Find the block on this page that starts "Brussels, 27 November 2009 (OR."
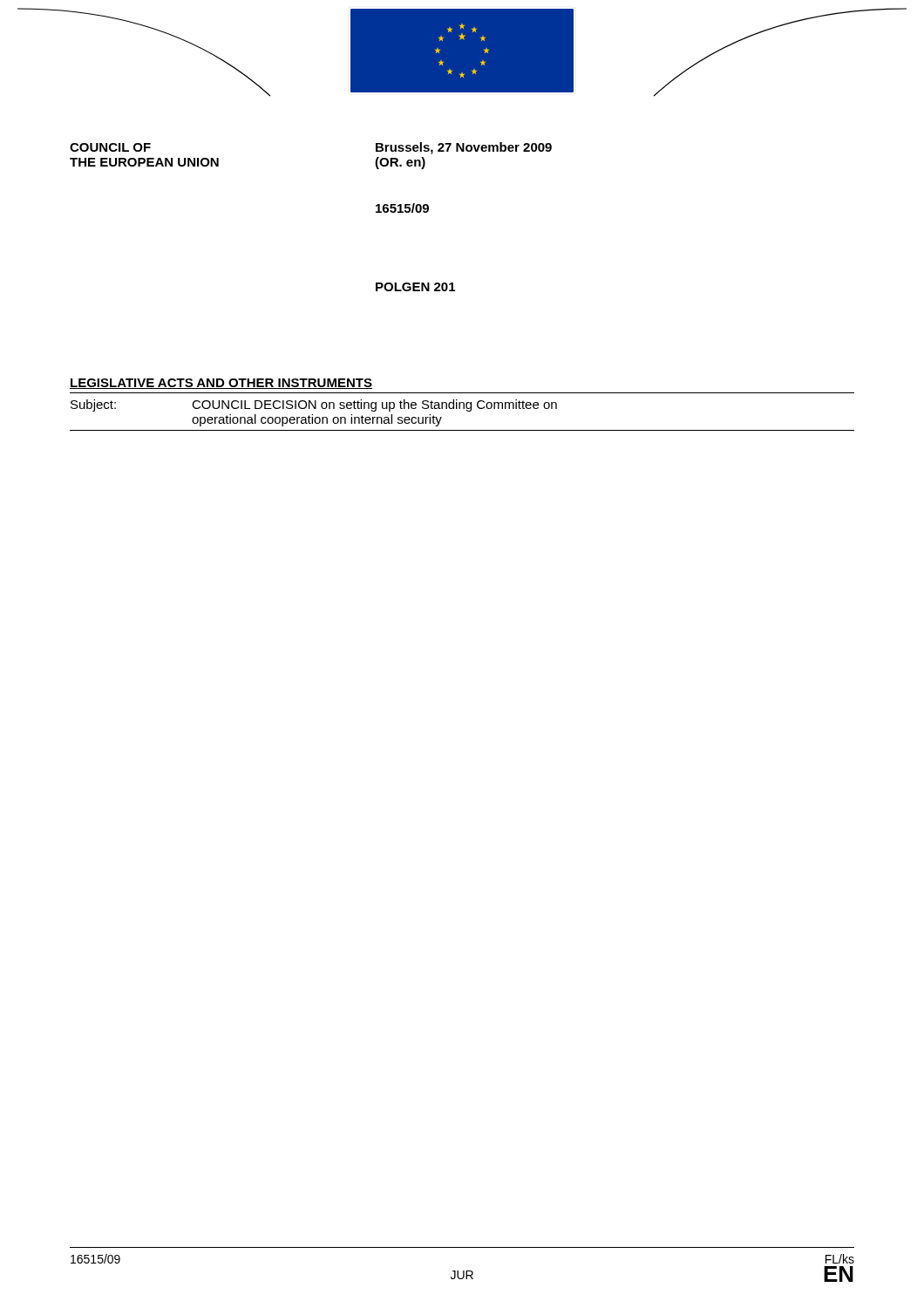Viewport: 924px width, 1308px height. [464, 154]
